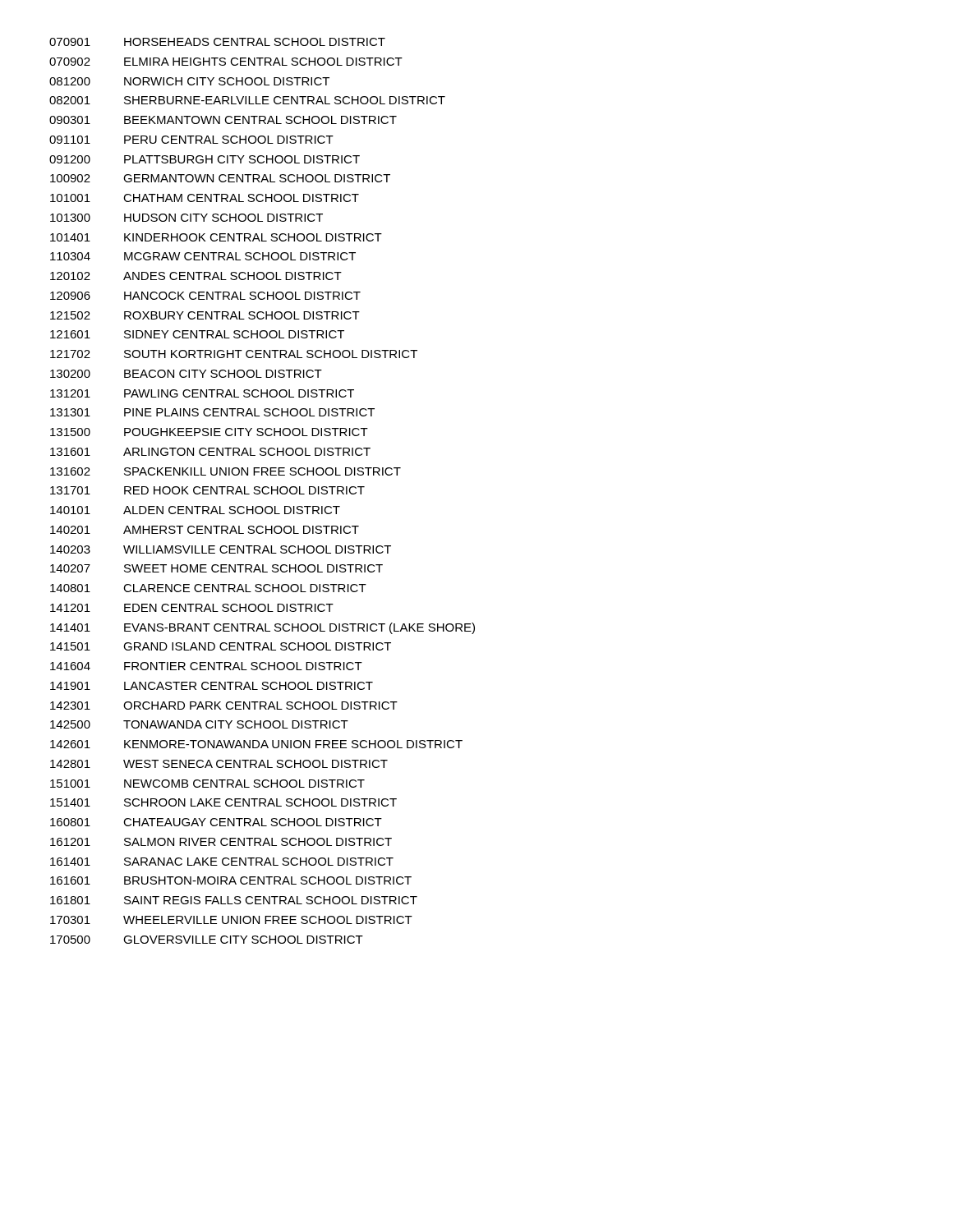Click on the list item that says "130200BEACON CITY SCHOOL DISTRICT"
The image size is (953, 1232).
coord(186,373)
